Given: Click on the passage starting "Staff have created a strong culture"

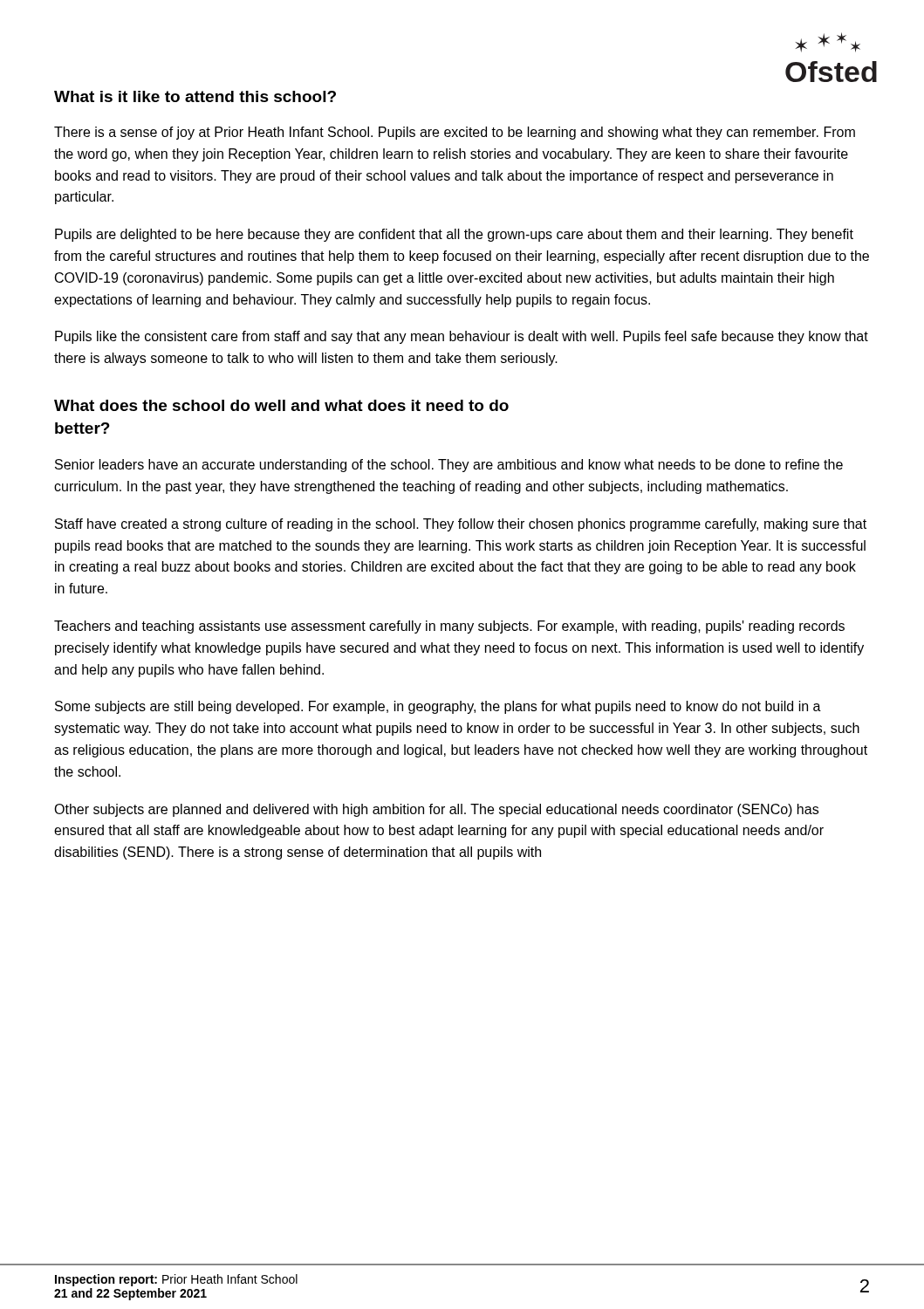Looking at the screenshot, I should [460, 556].
